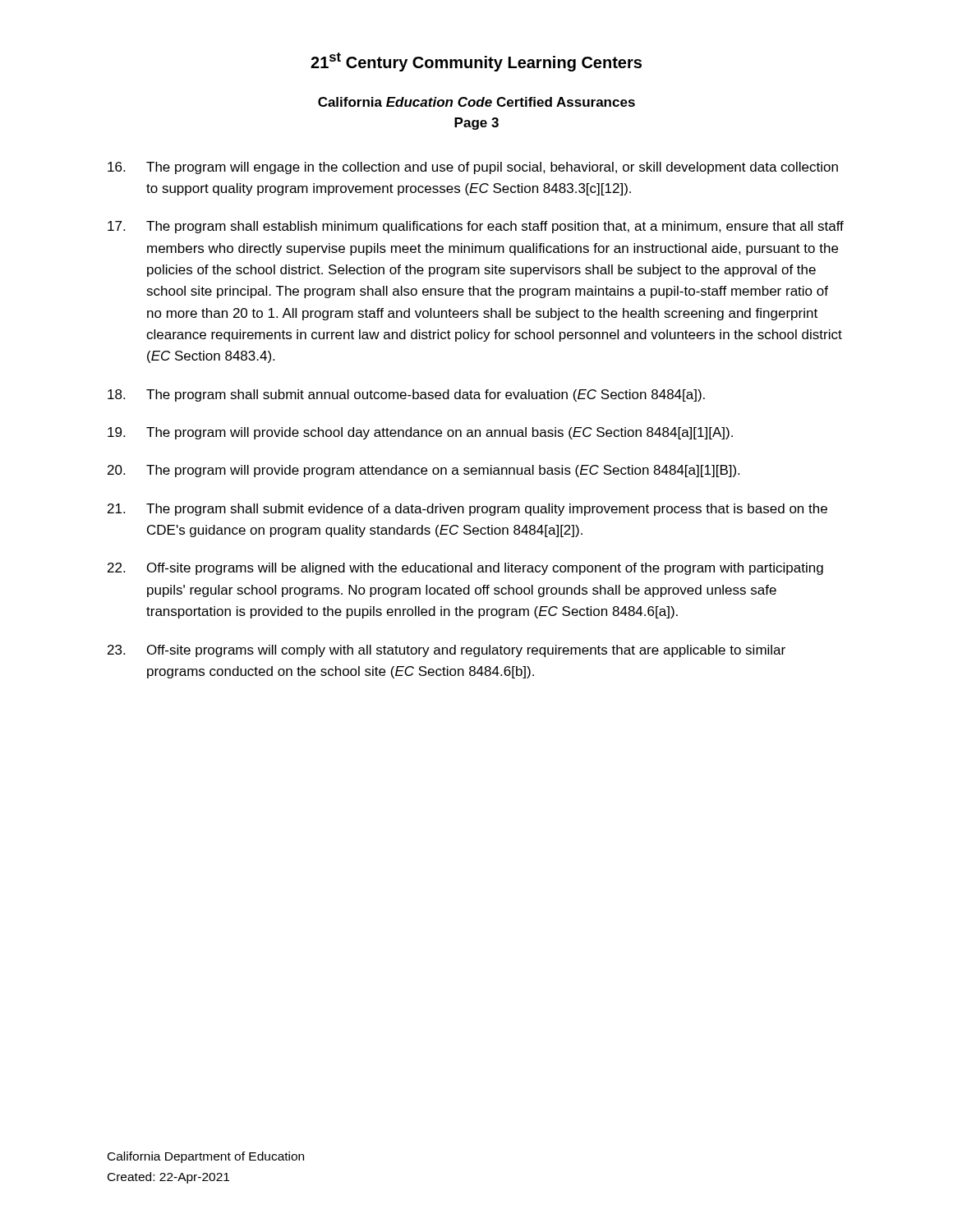The width and height of the screenshot is (953, 1232).
Task: Click the passage that begins "20. The program will provide program"
Action: point(424,471)
